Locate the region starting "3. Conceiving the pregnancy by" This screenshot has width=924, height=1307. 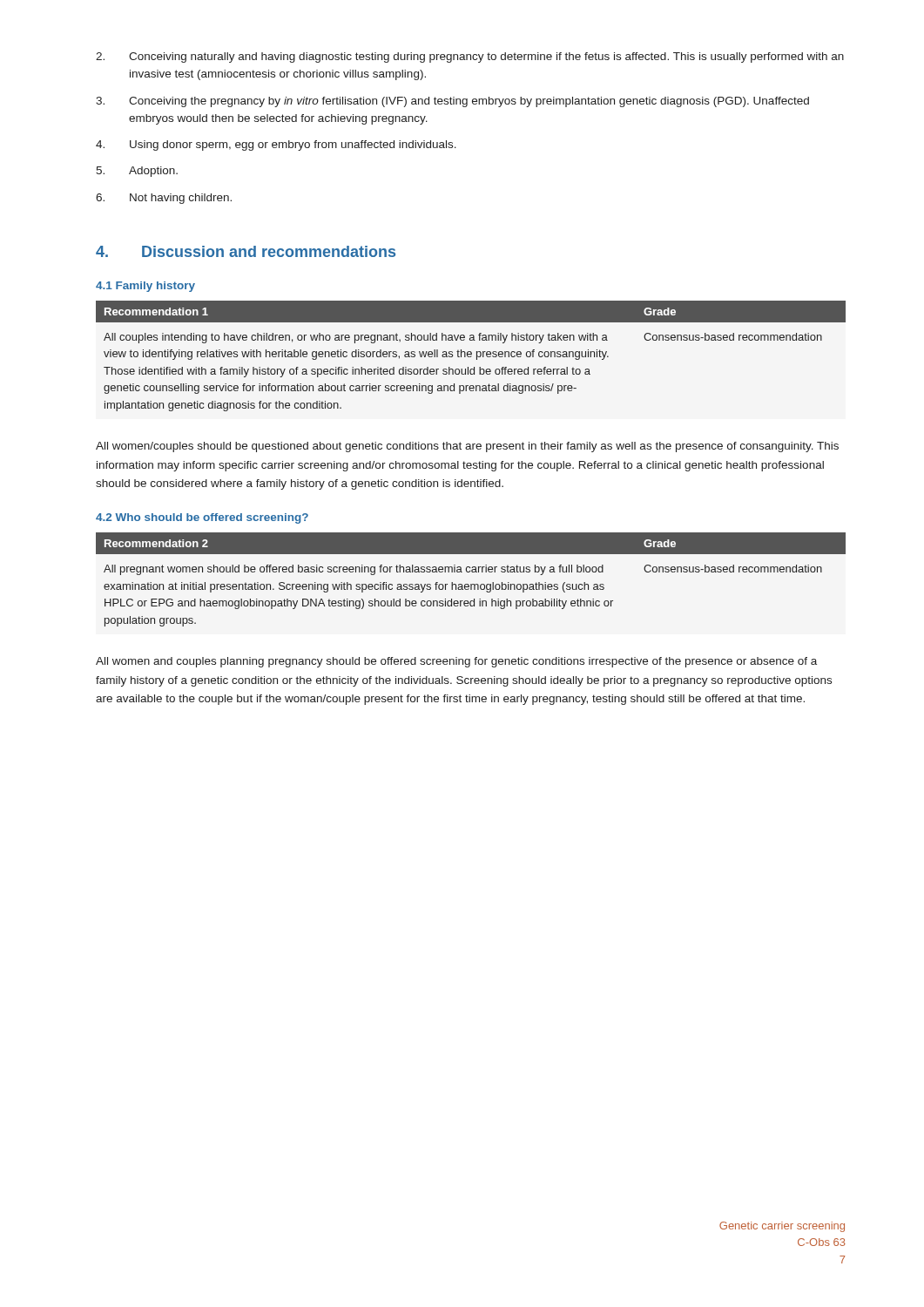coord(471,110)
